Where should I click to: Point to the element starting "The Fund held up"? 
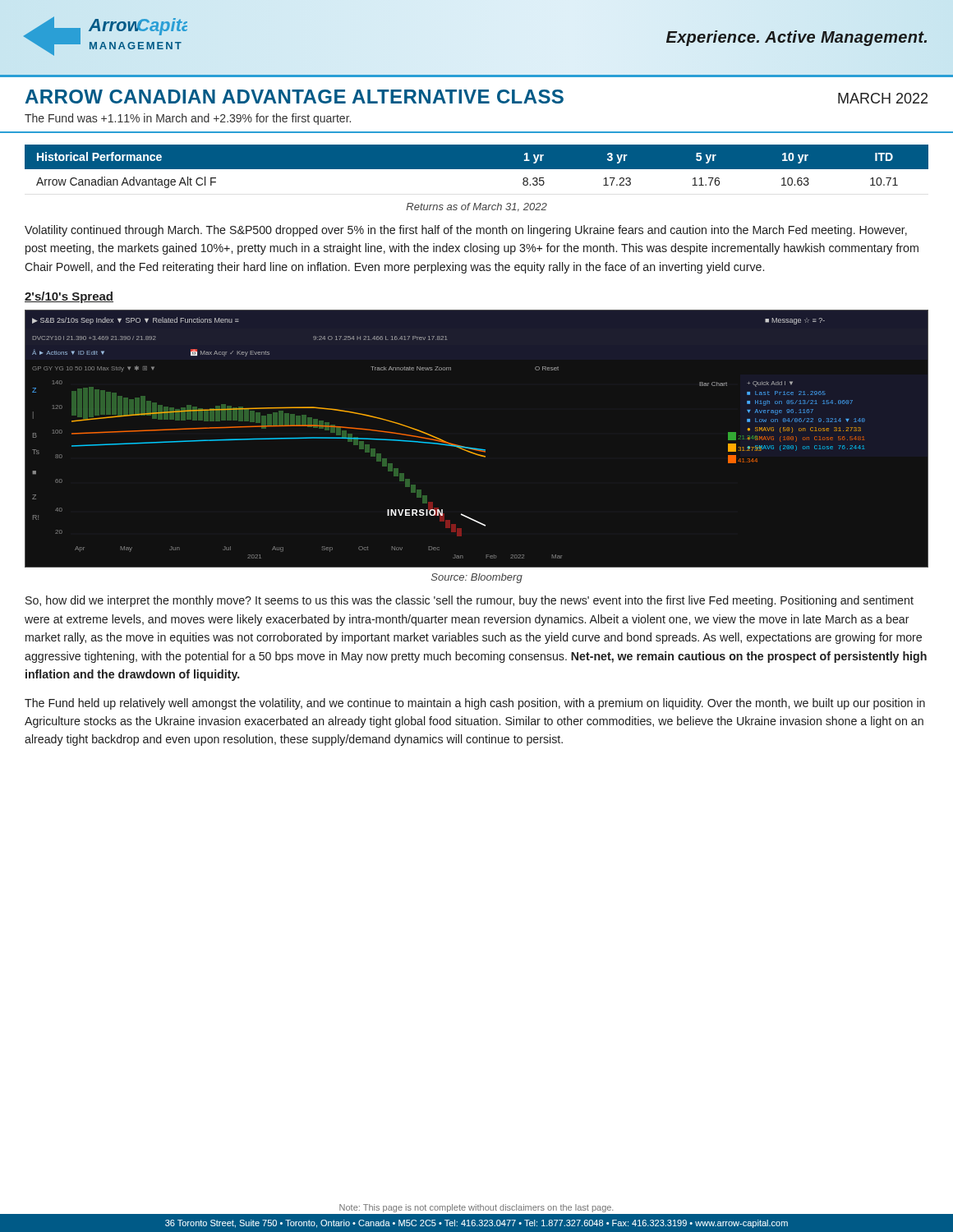click(x=475, y=721)
